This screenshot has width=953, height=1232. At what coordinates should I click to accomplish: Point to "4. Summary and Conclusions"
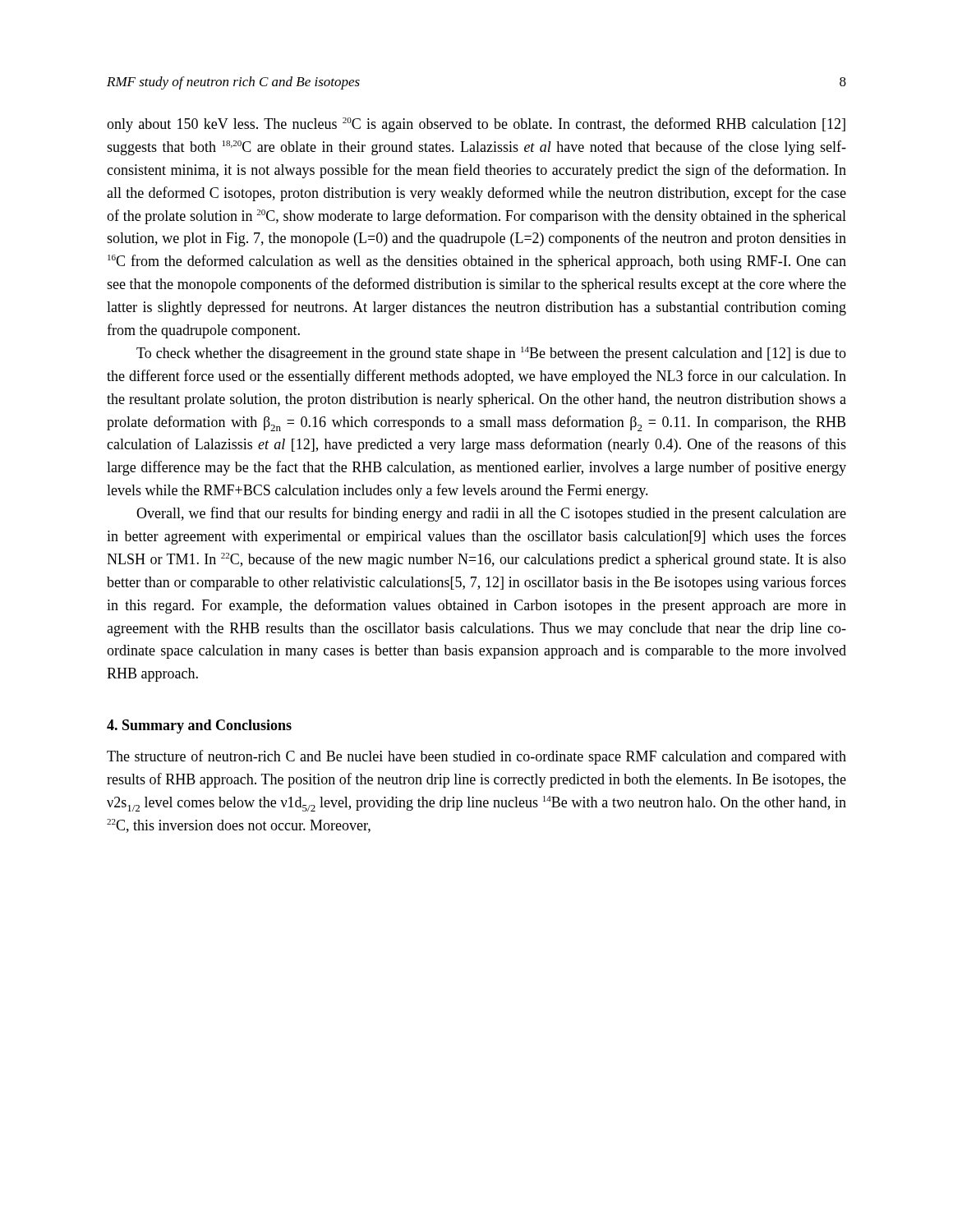[x=199, y=725]
